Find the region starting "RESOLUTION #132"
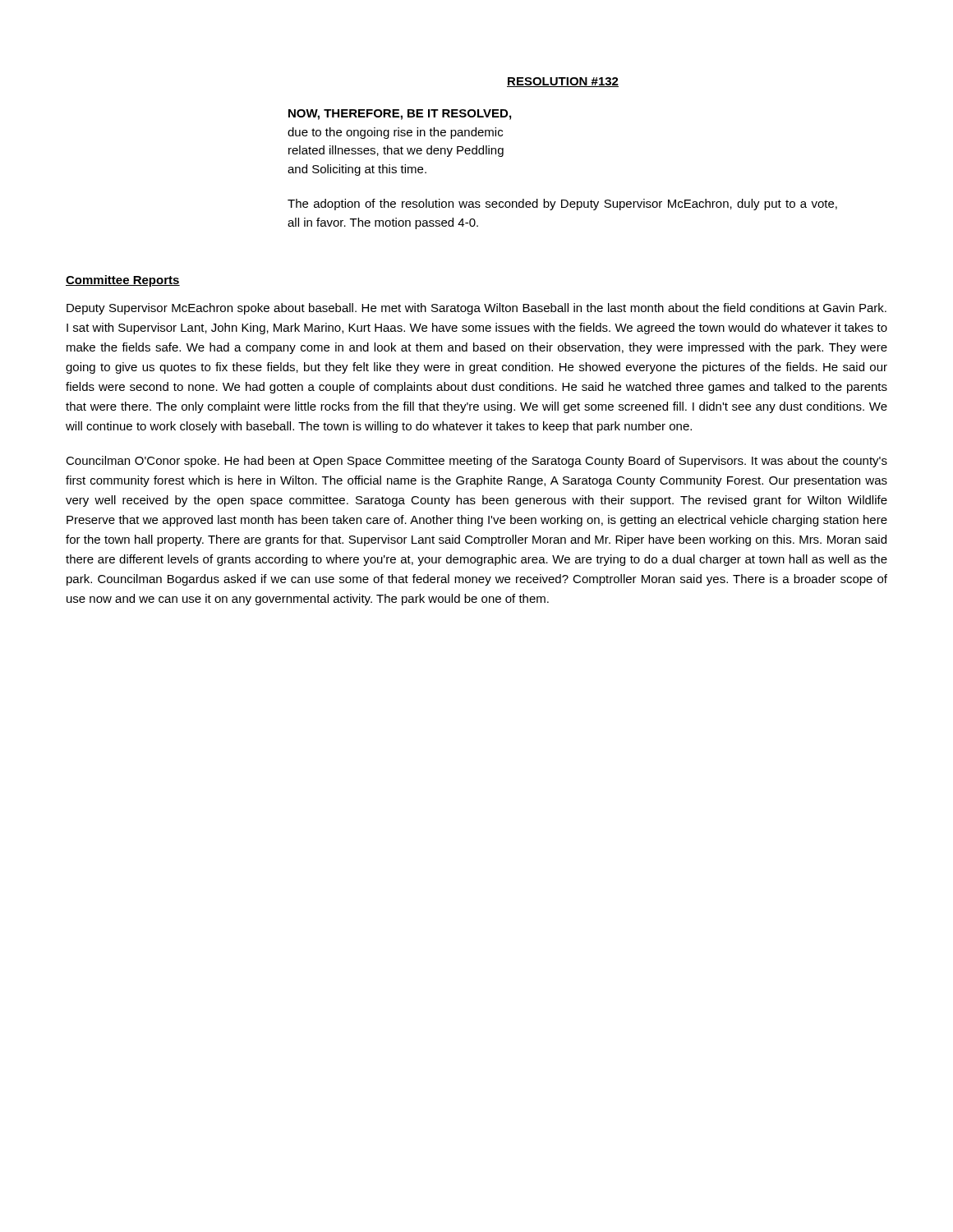This screenshot has height=1232, width=953. [563, 81]
